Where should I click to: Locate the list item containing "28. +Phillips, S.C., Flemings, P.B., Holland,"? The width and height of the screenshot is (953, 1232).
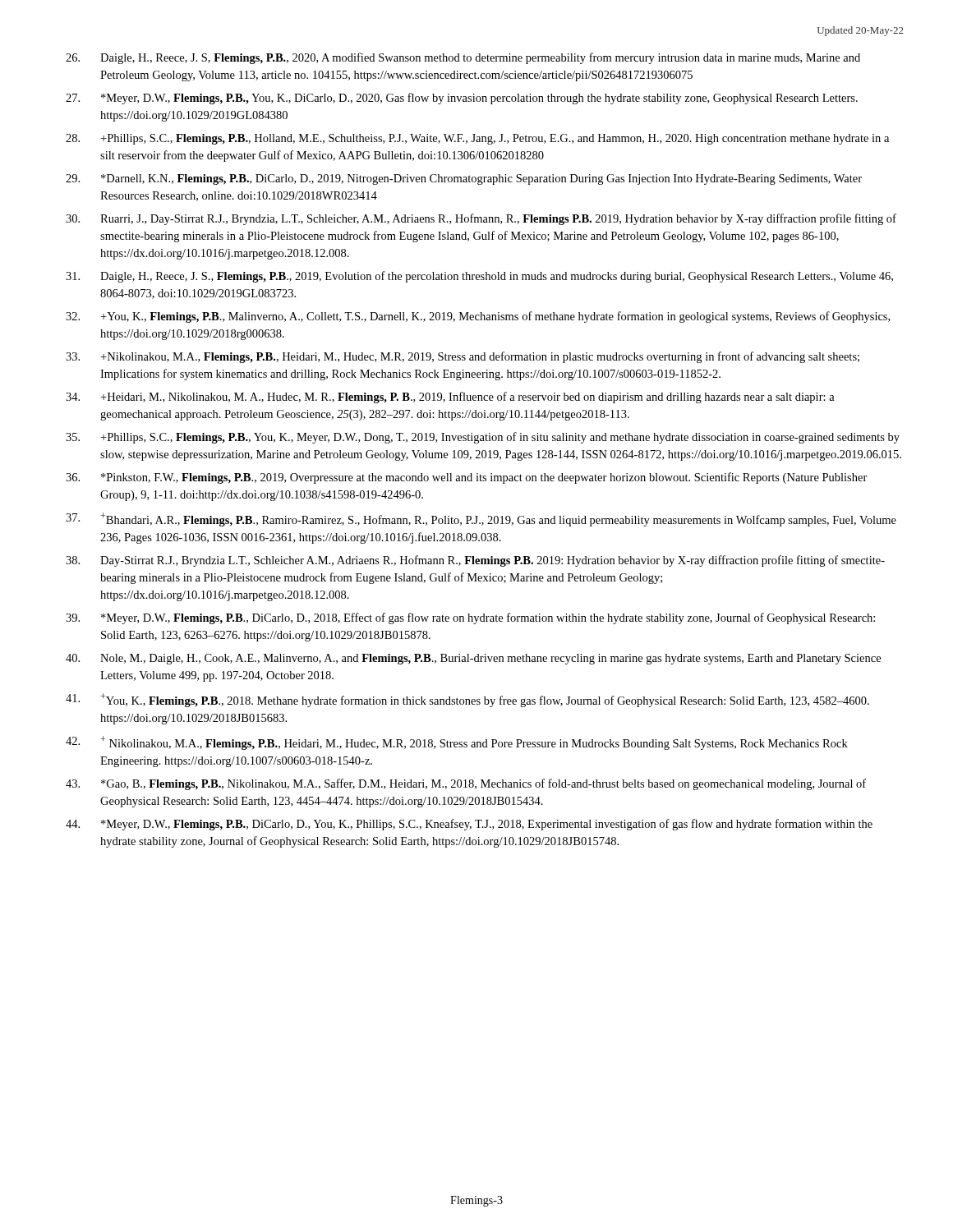(485, 147)
